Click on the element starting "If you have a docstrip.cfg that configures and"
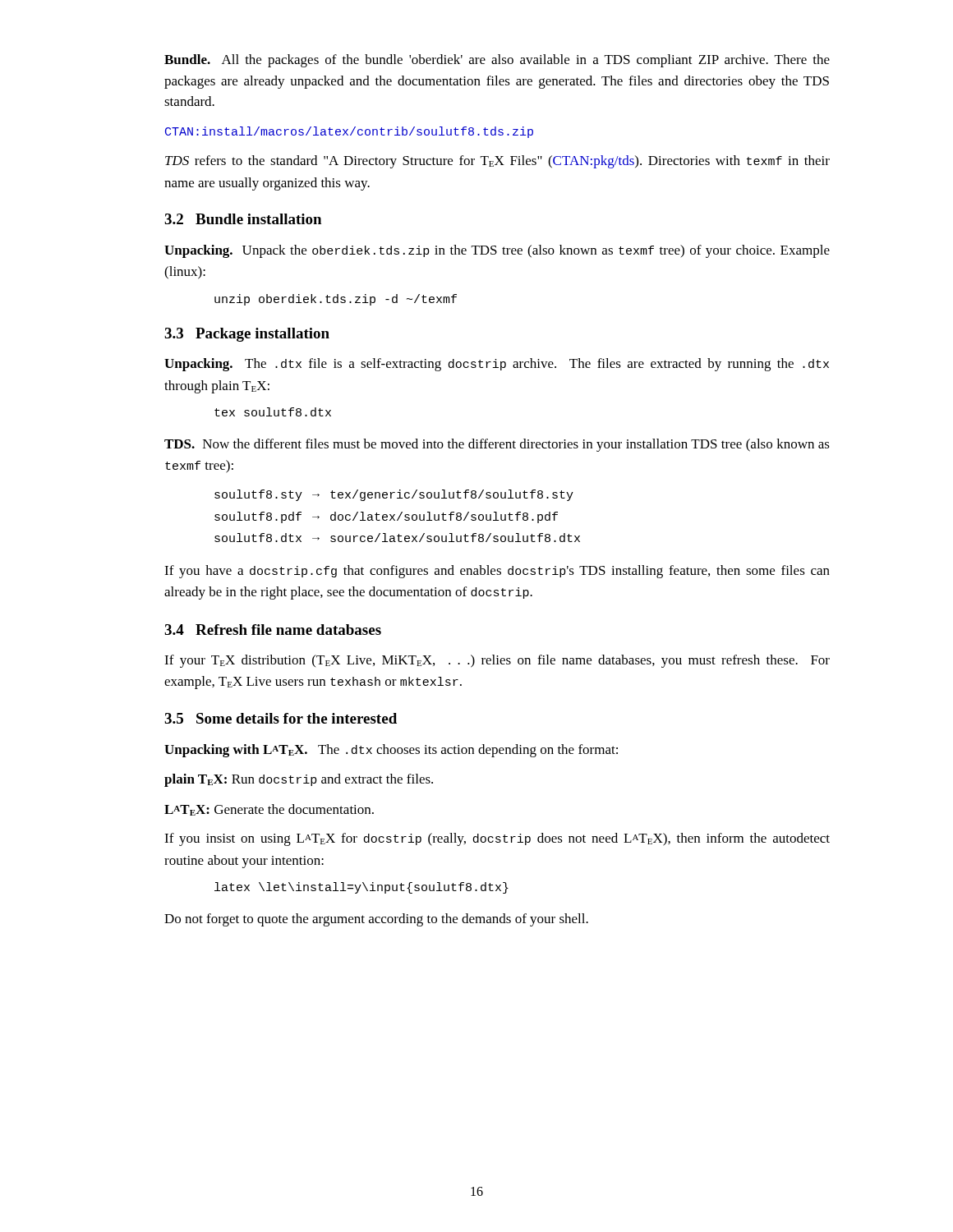 (497, 582)
